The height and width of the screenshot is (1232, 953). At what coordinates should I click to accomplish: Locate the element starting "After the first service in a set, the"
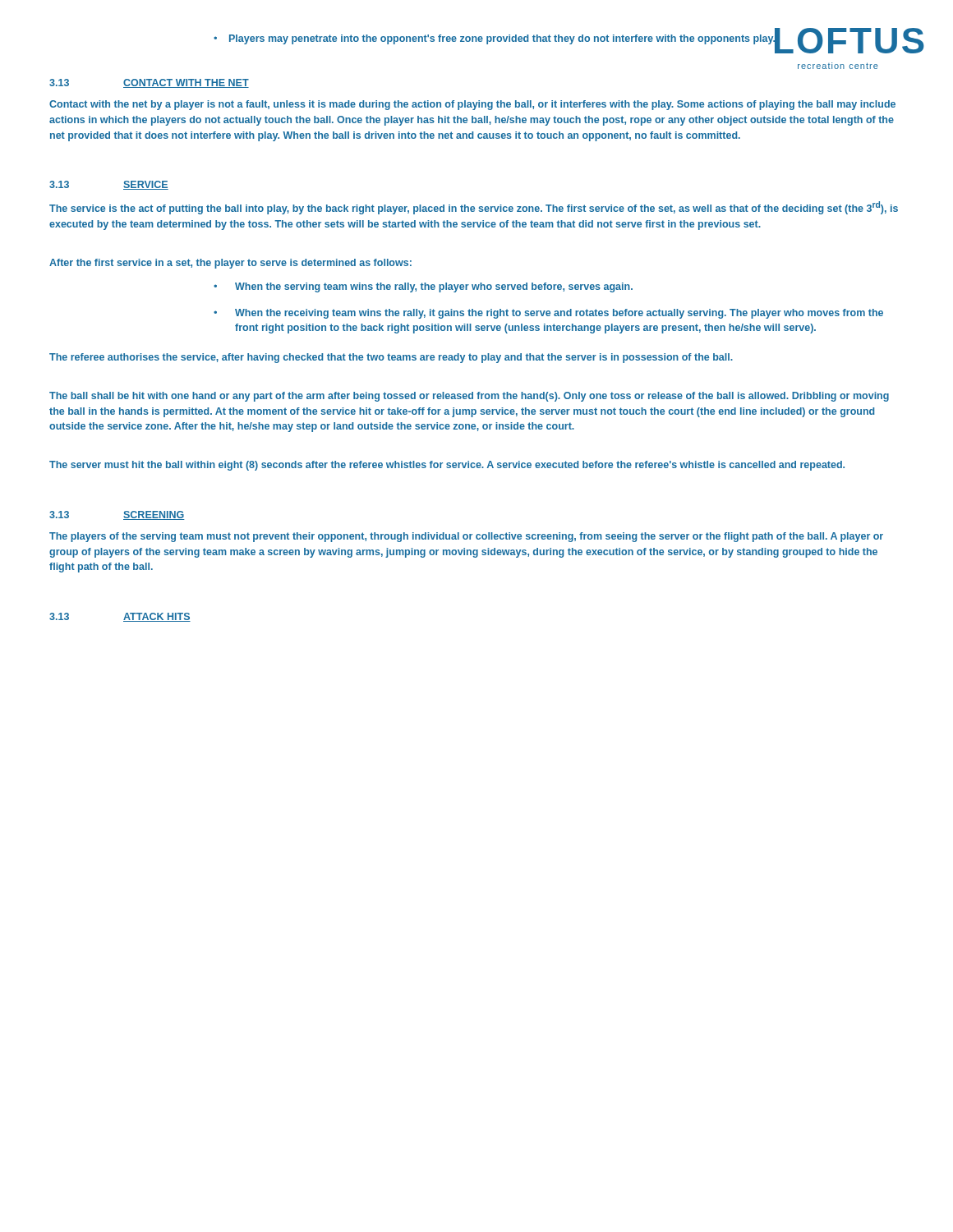pos(231,263)
